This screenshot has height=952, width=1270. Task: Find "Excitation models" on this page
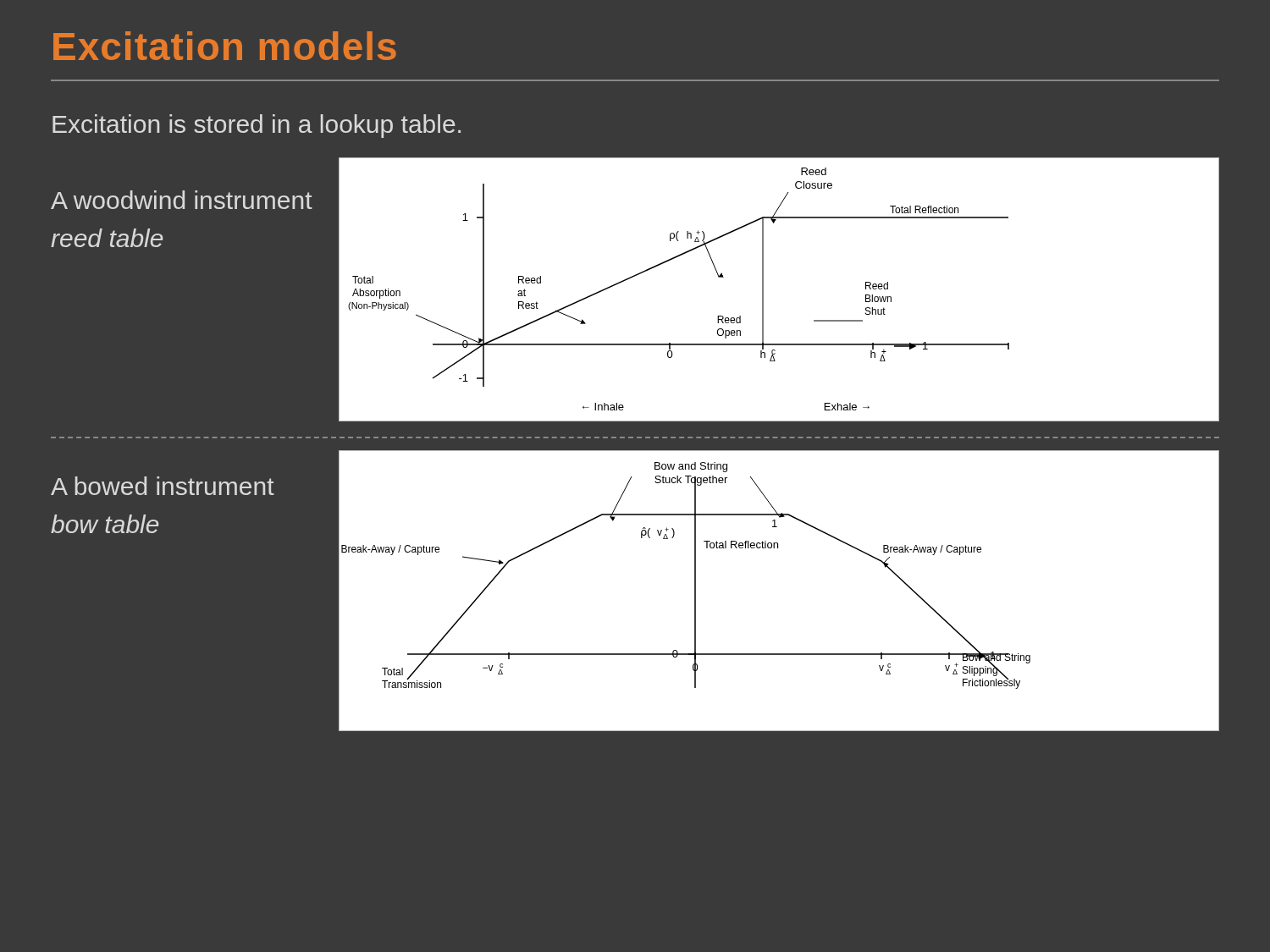point(225,47)
